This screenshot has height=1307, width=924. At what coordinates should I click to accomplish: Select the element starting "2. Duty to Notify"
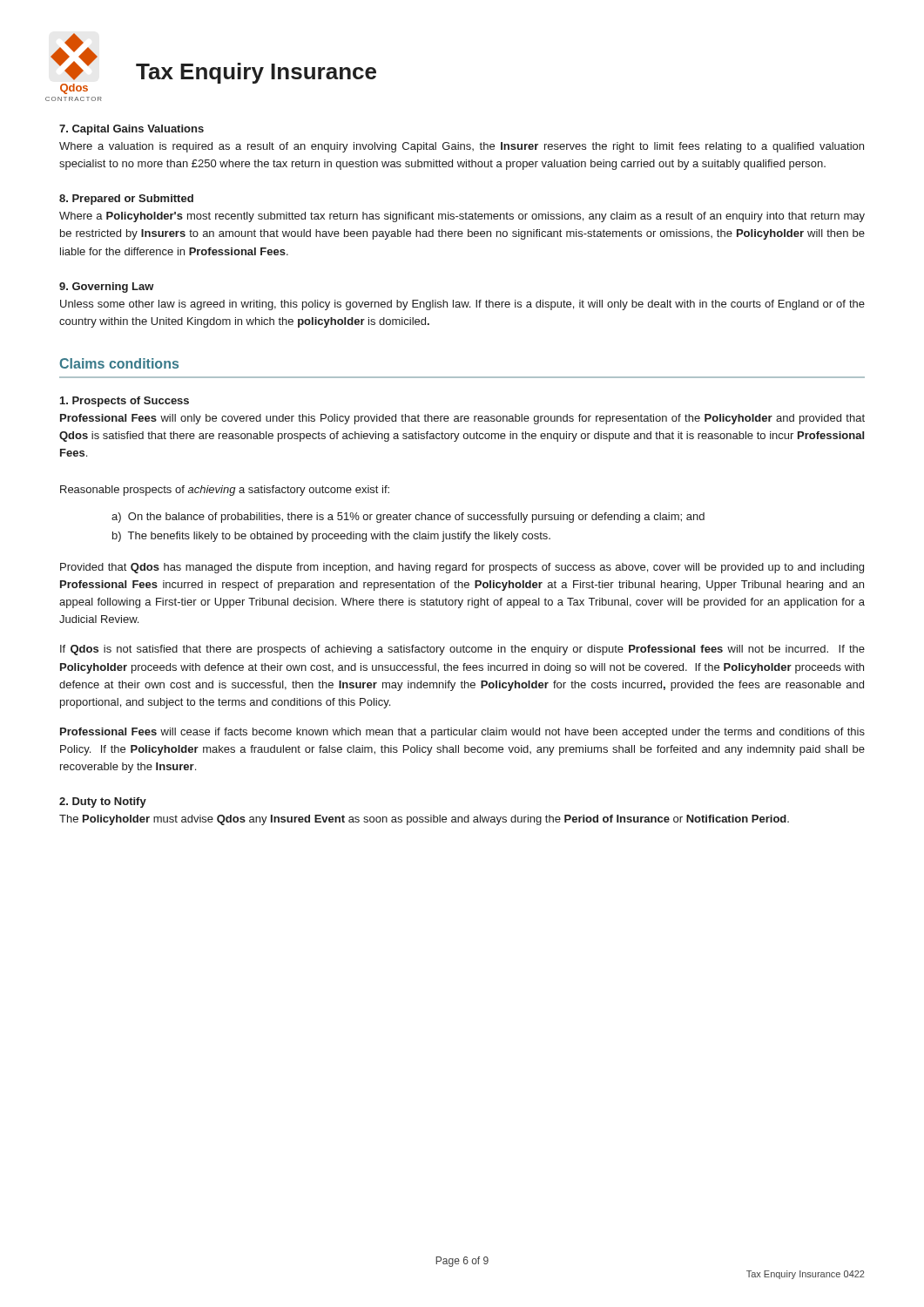pyautogui.click(x=103, y=801)
